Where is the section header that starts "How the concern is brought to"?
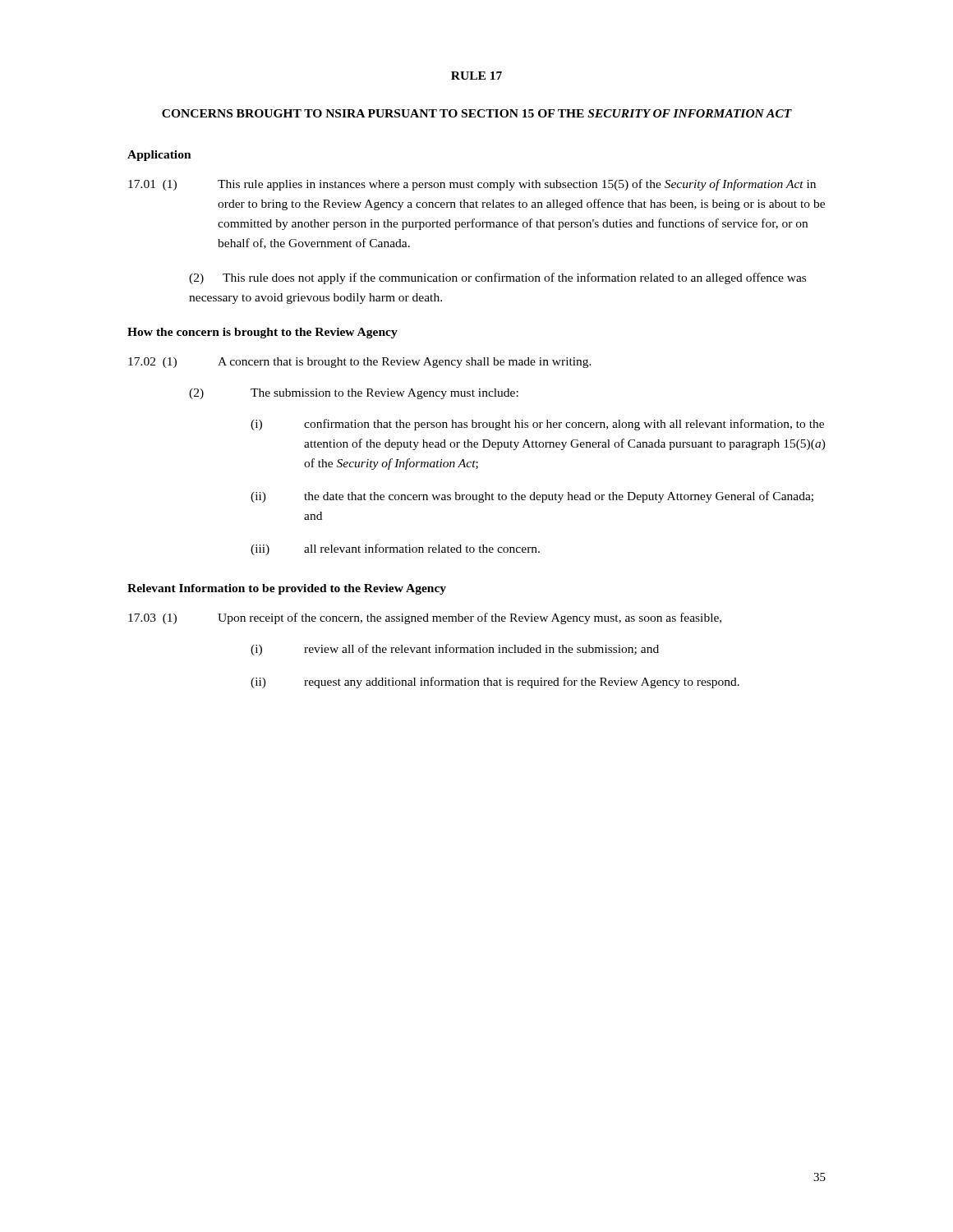This screenshot has width=953, height=1232. [x=262, y=332]
